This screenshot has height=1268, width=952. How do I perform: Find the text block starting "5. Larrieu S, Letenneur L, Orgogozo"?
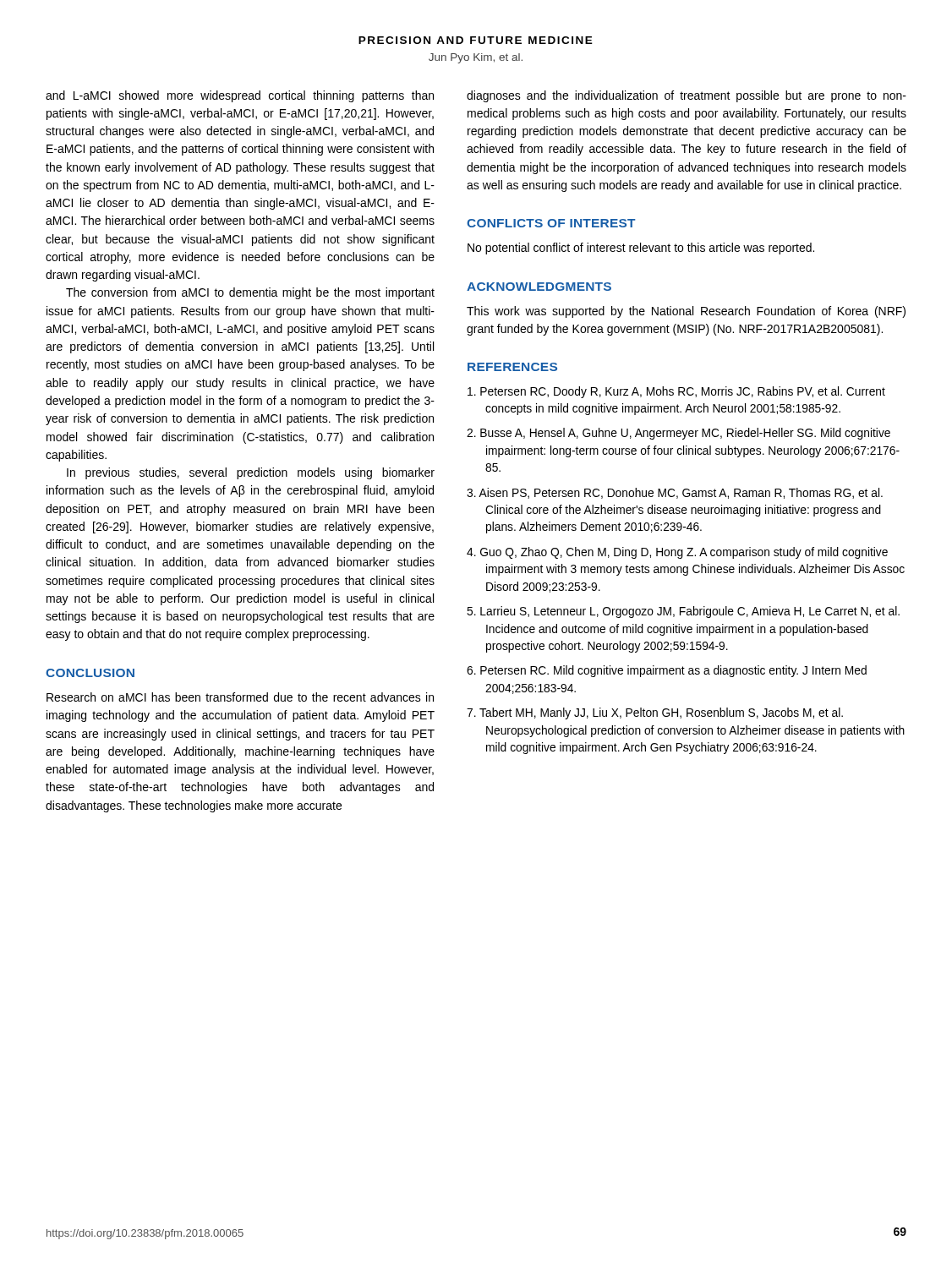684,629
